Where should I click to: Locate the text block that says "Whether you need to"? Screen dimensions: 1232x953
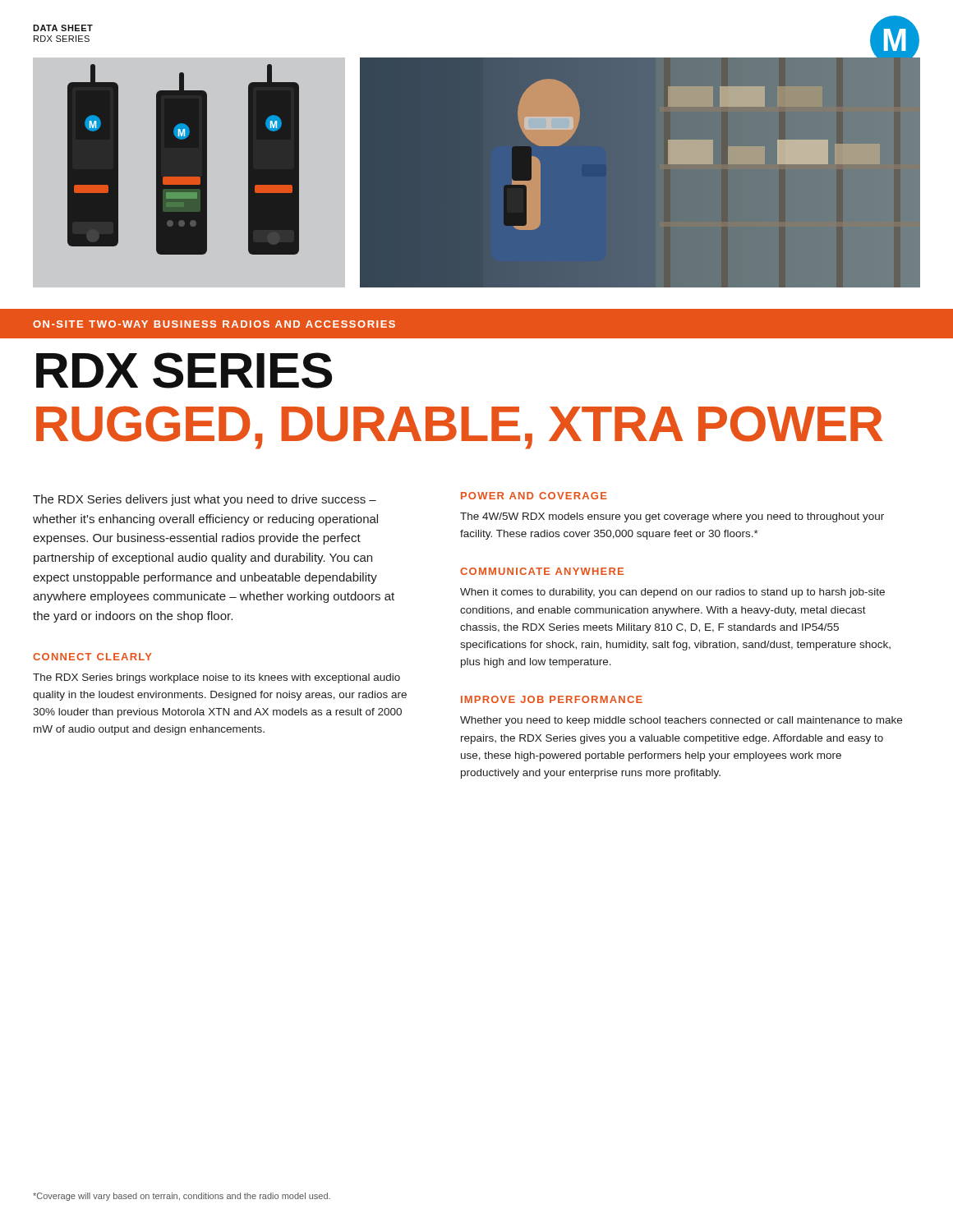(x=681, y=746)
